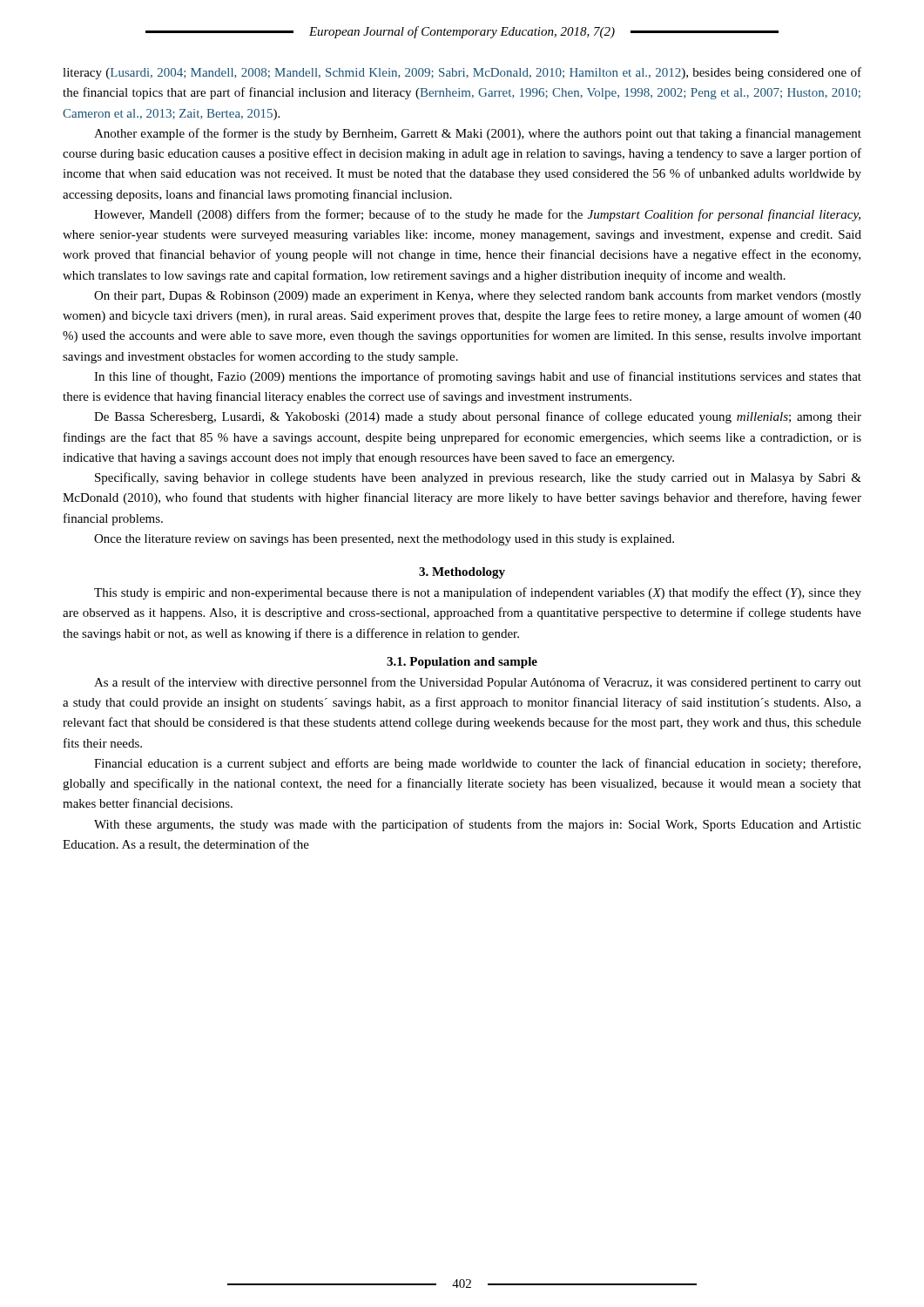Locate the section header with the text "3.1. Population and"
The width and height of the screenshot is (924, 1307).
[x=462, y=661]
